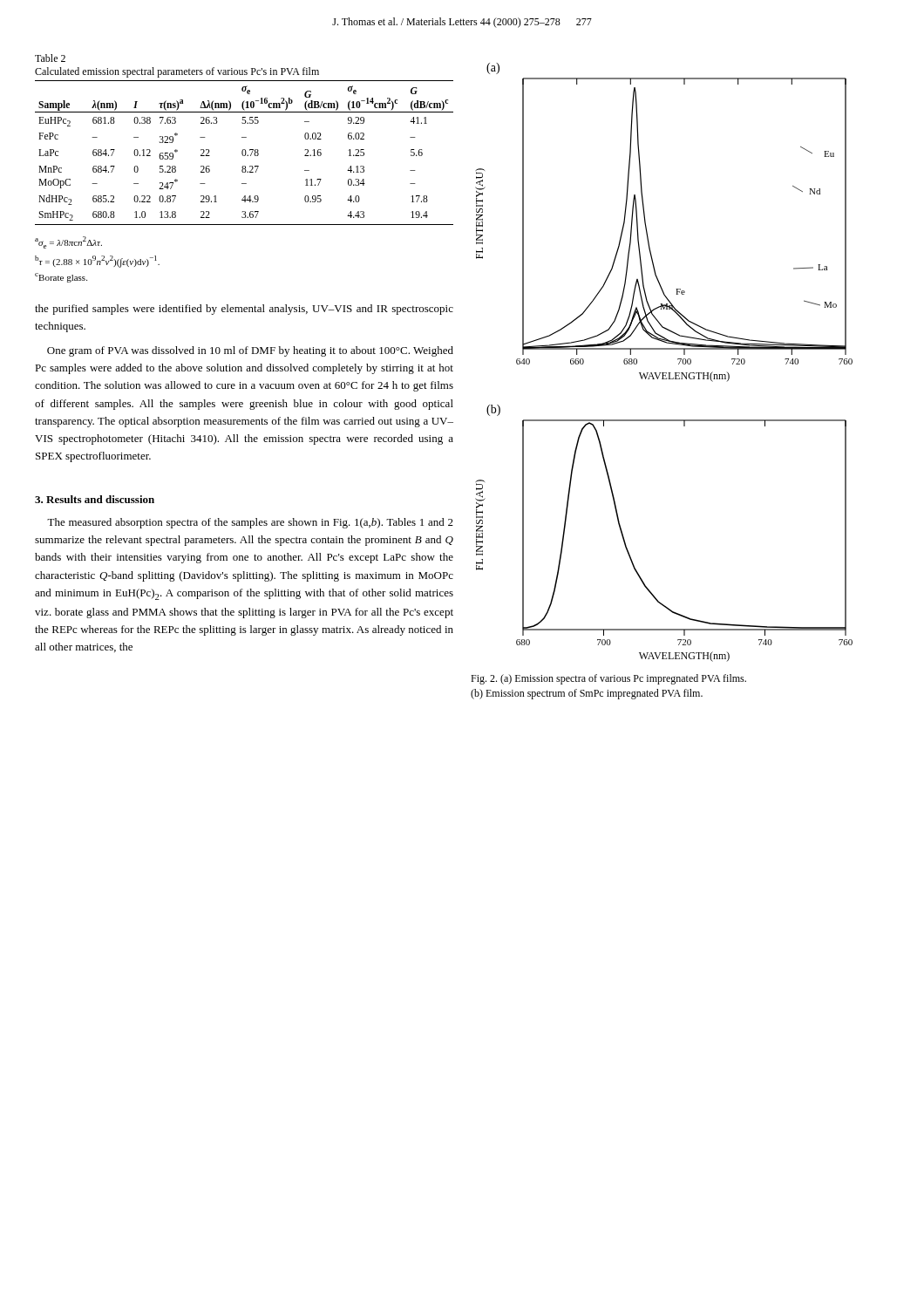
Task: Click a section header
Action: [x=95, y=499]
